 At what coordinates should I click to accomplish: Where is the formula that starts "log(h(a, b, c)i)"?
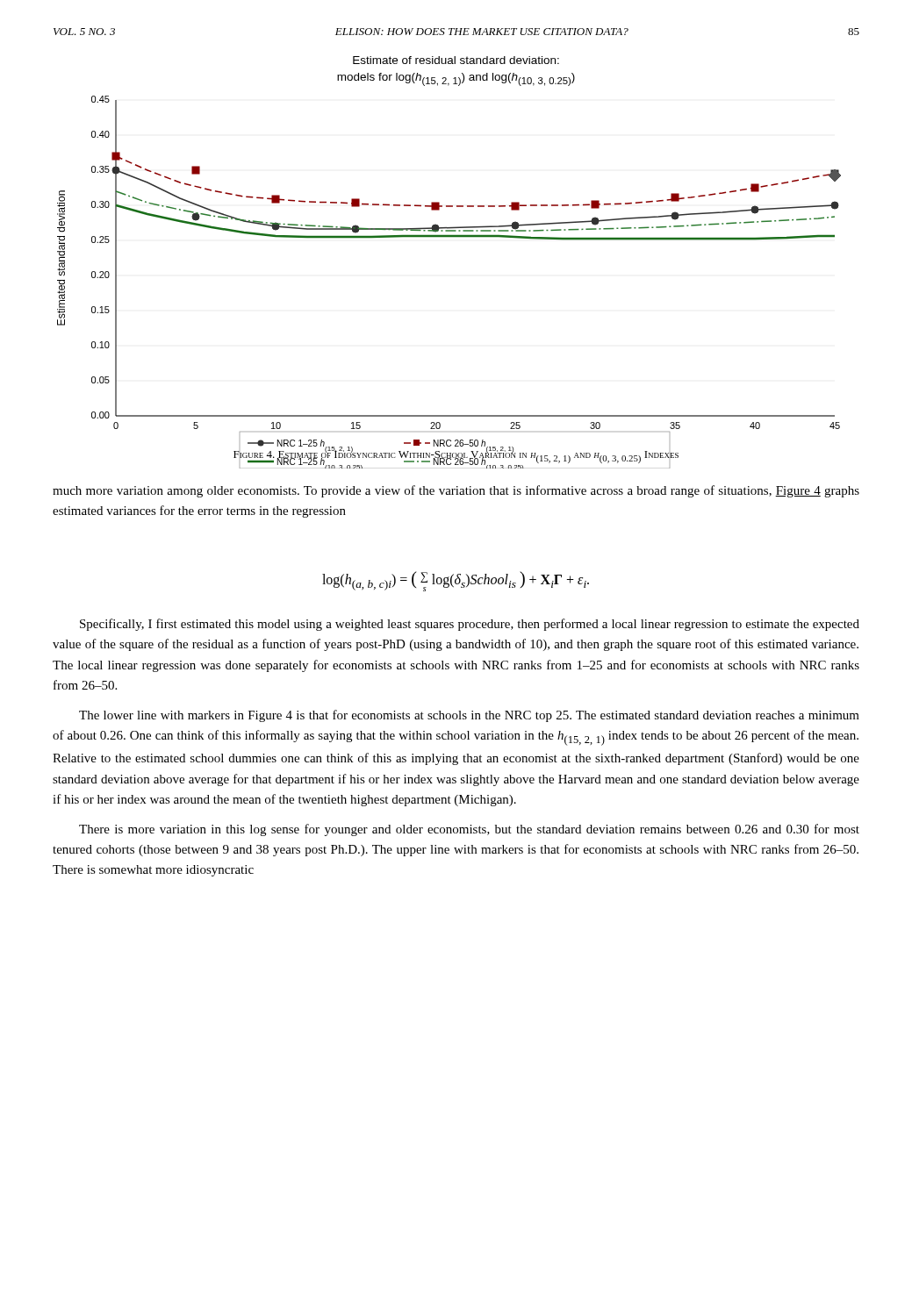456,581
